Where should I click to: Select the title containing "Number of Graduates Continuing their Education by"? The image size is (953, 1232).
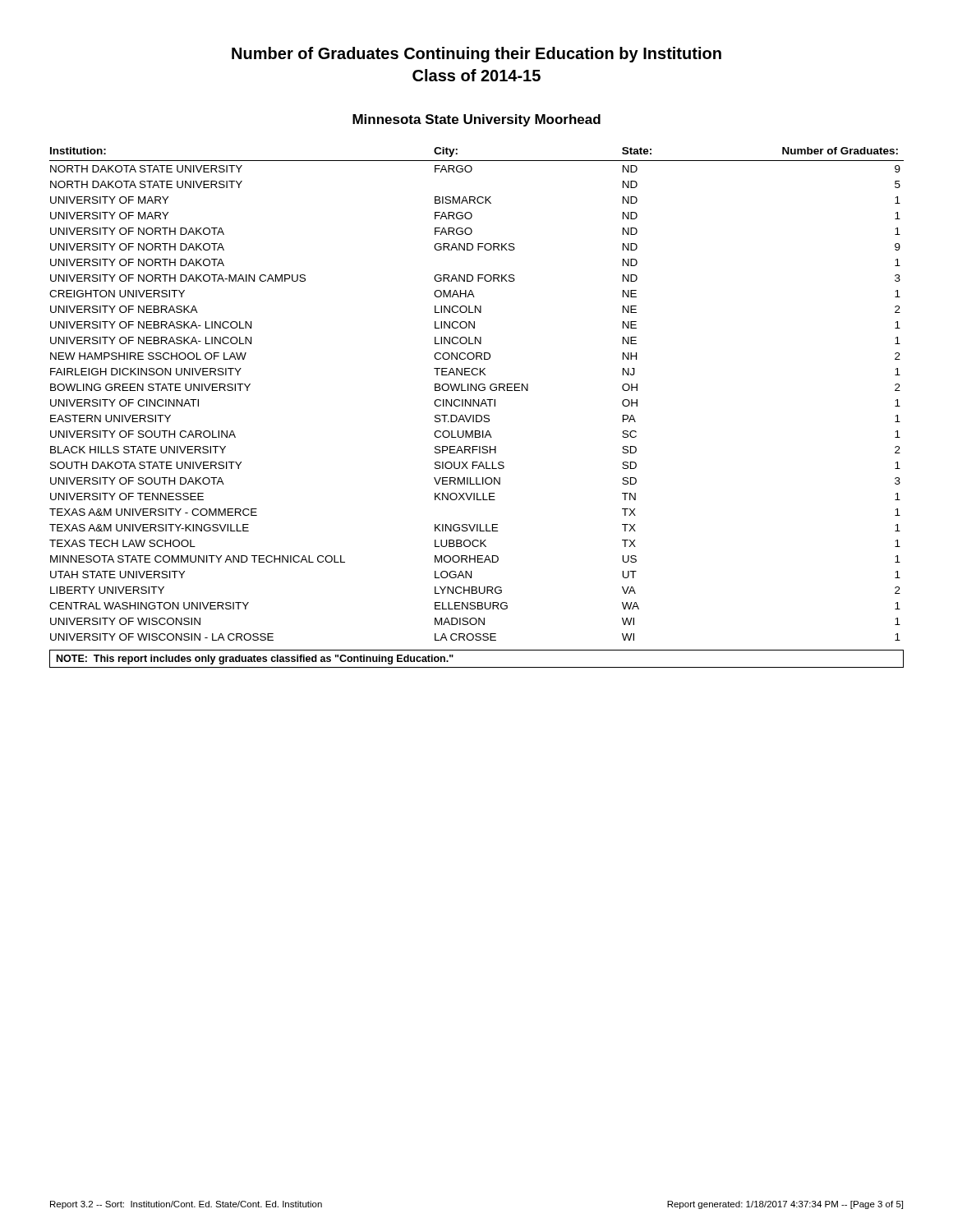click(476, 65)
